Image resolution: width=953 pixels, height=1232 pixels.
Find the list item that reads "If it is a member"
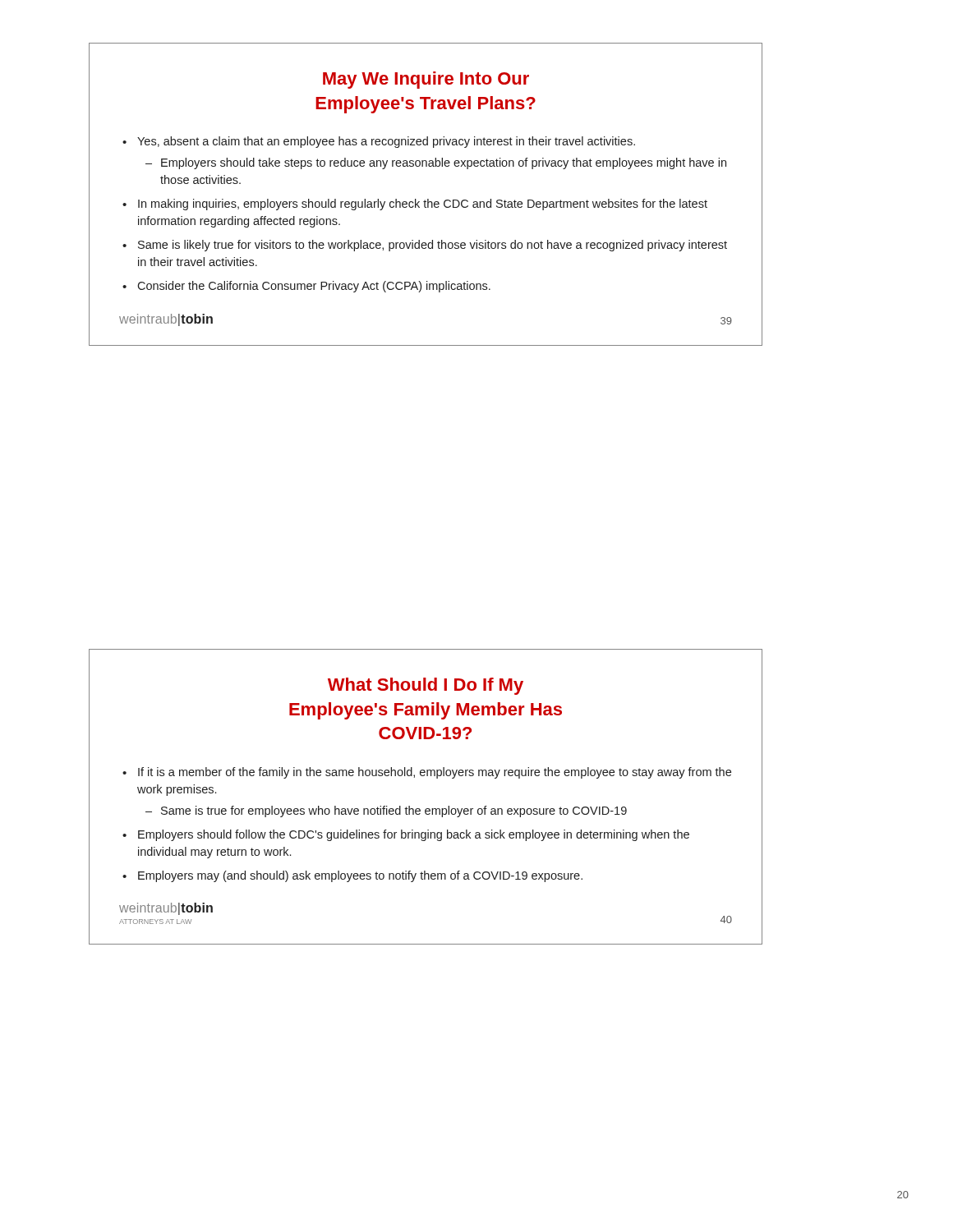[x=435, y=773]
